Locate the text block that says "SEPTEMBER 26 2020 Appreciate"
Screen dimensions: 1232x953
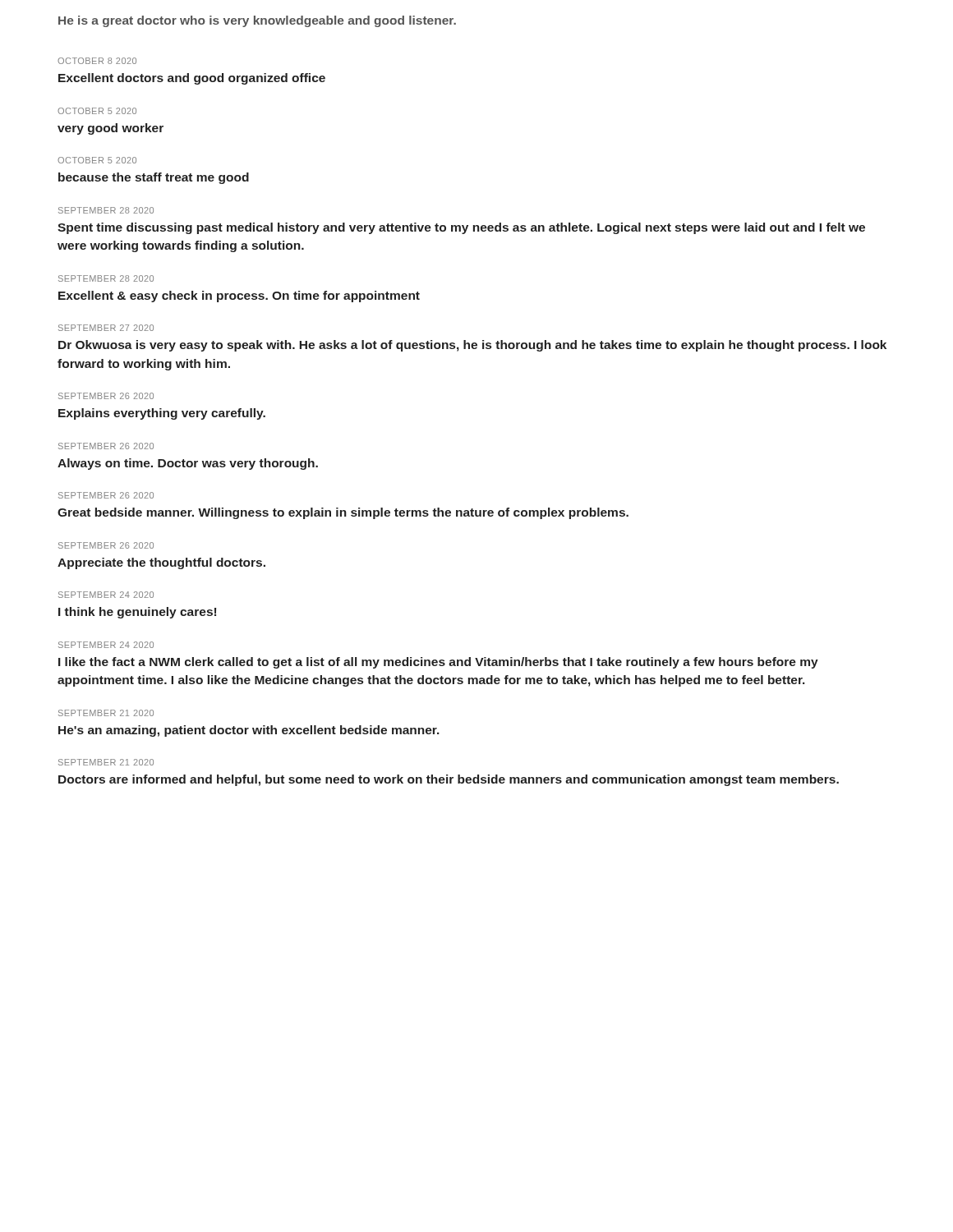[x=106, y=545]
